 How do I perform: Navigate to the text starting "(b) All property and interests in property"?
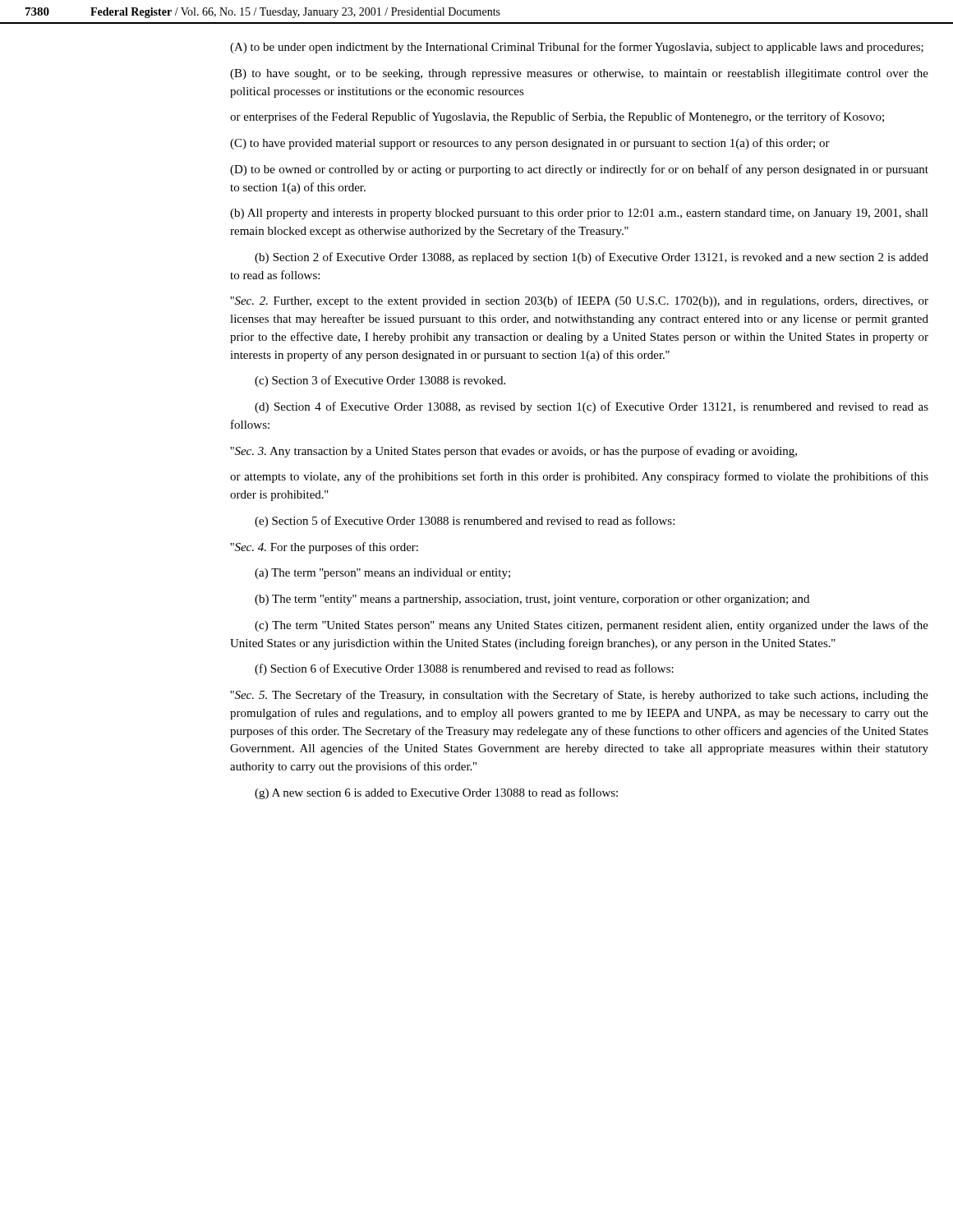point(579,222)
